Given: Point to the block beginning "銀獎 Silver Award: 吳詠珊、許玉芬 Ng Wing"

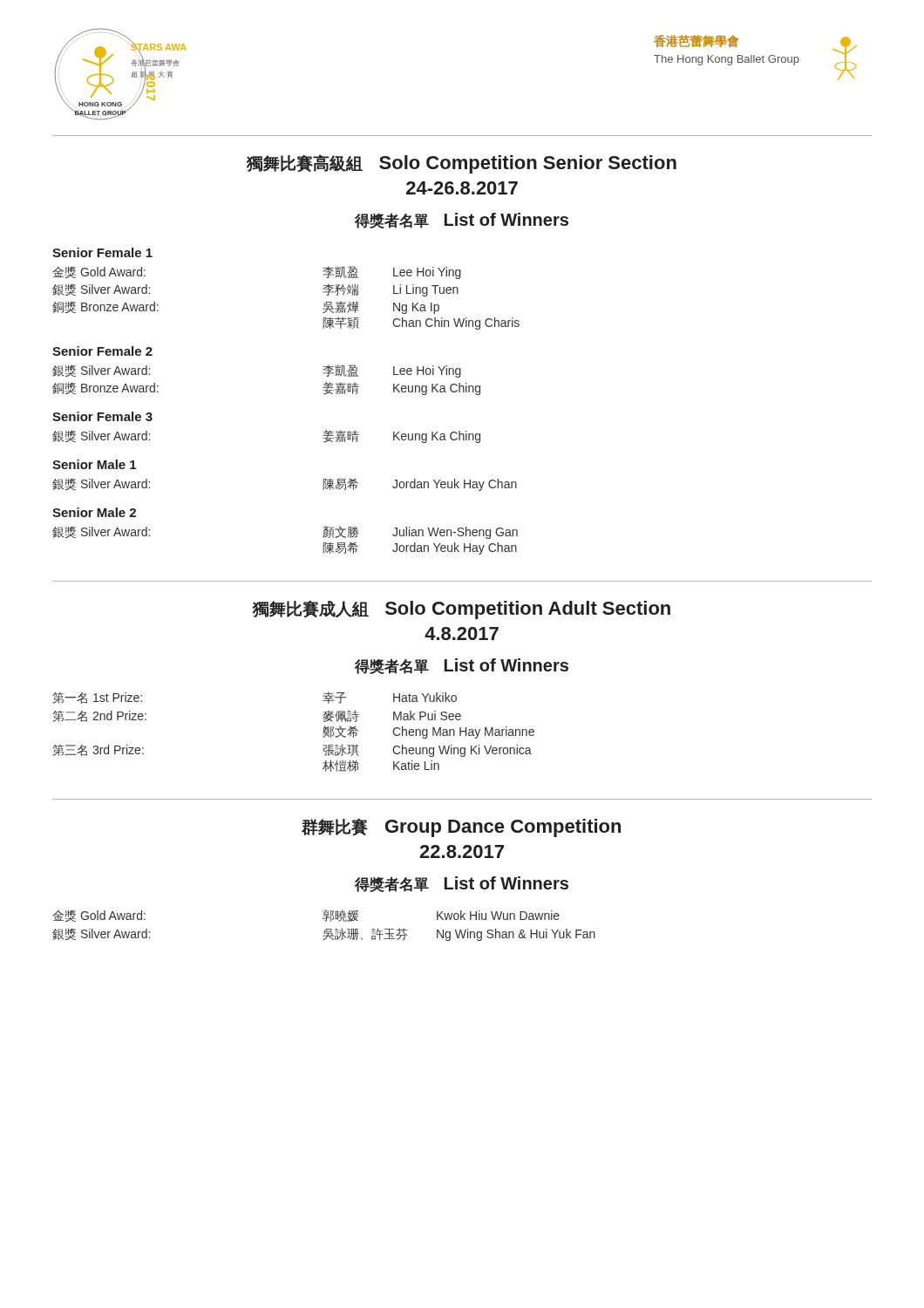Looking at the screenshot, I should [x=324, y=935].
